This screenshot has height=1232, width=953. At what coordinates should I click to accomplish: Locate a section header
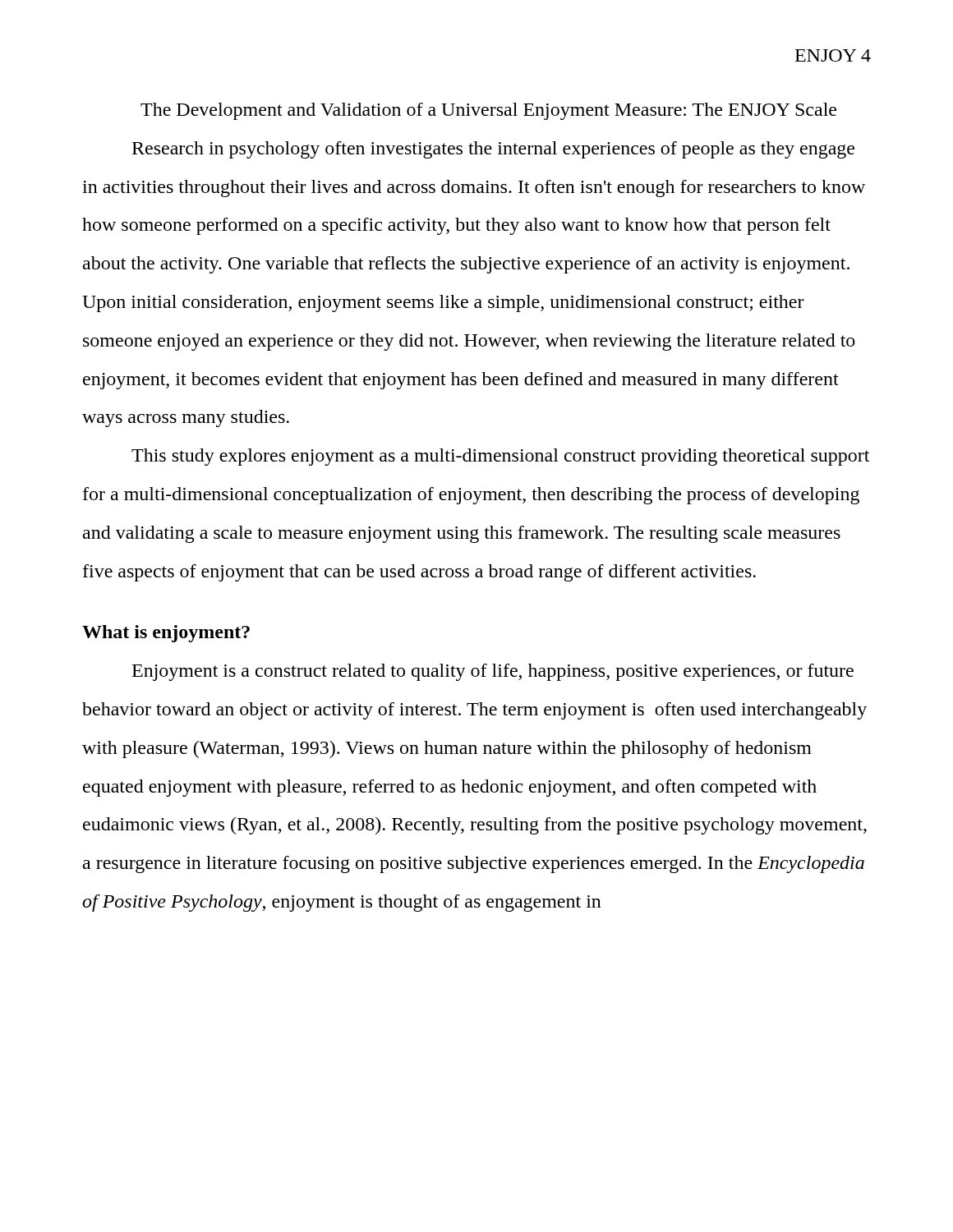[x=166, y=632]
